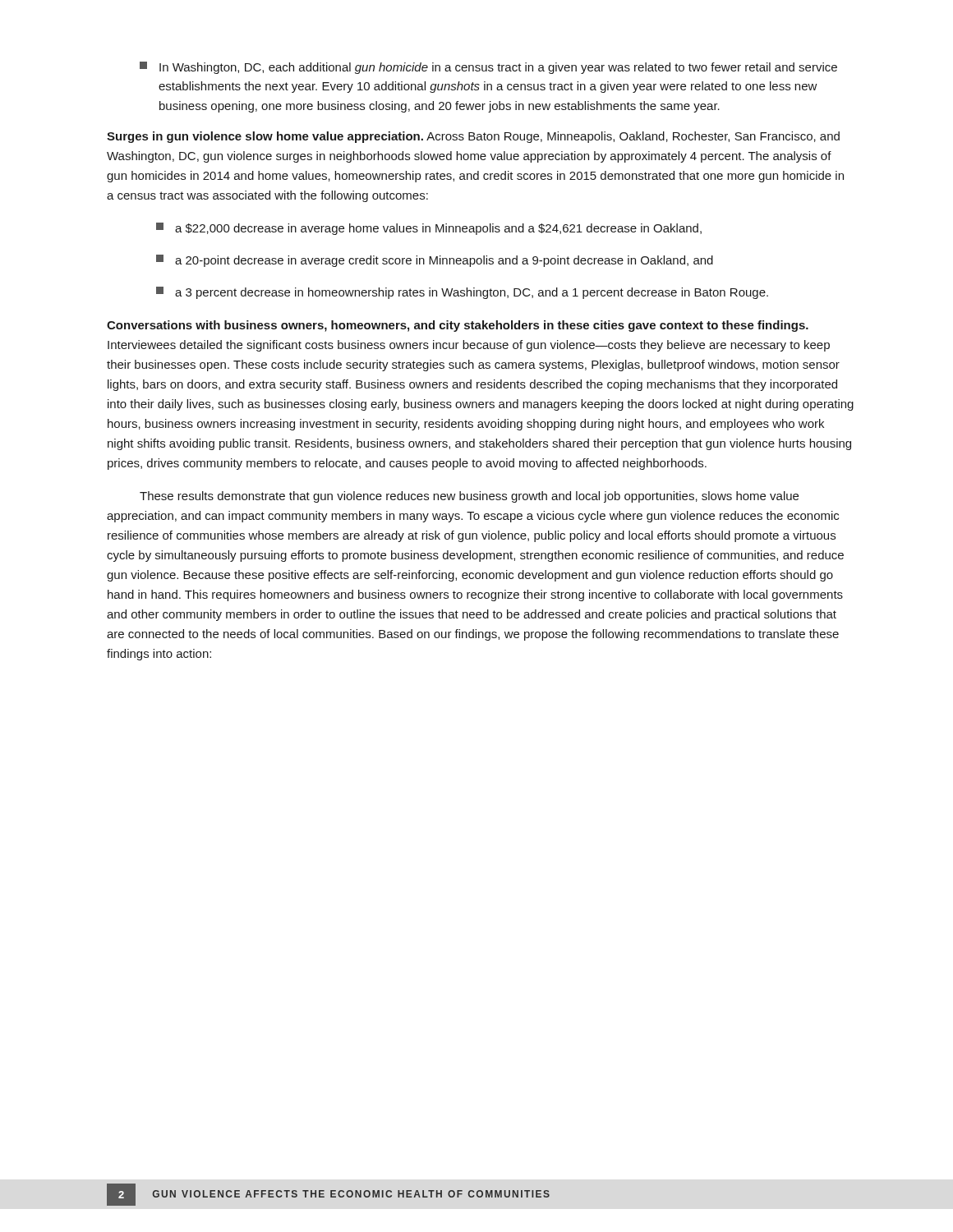Click on the list item containing "a 3 percent decrease"
This screenshot has width=953, height=1232.
click(505, 292)
